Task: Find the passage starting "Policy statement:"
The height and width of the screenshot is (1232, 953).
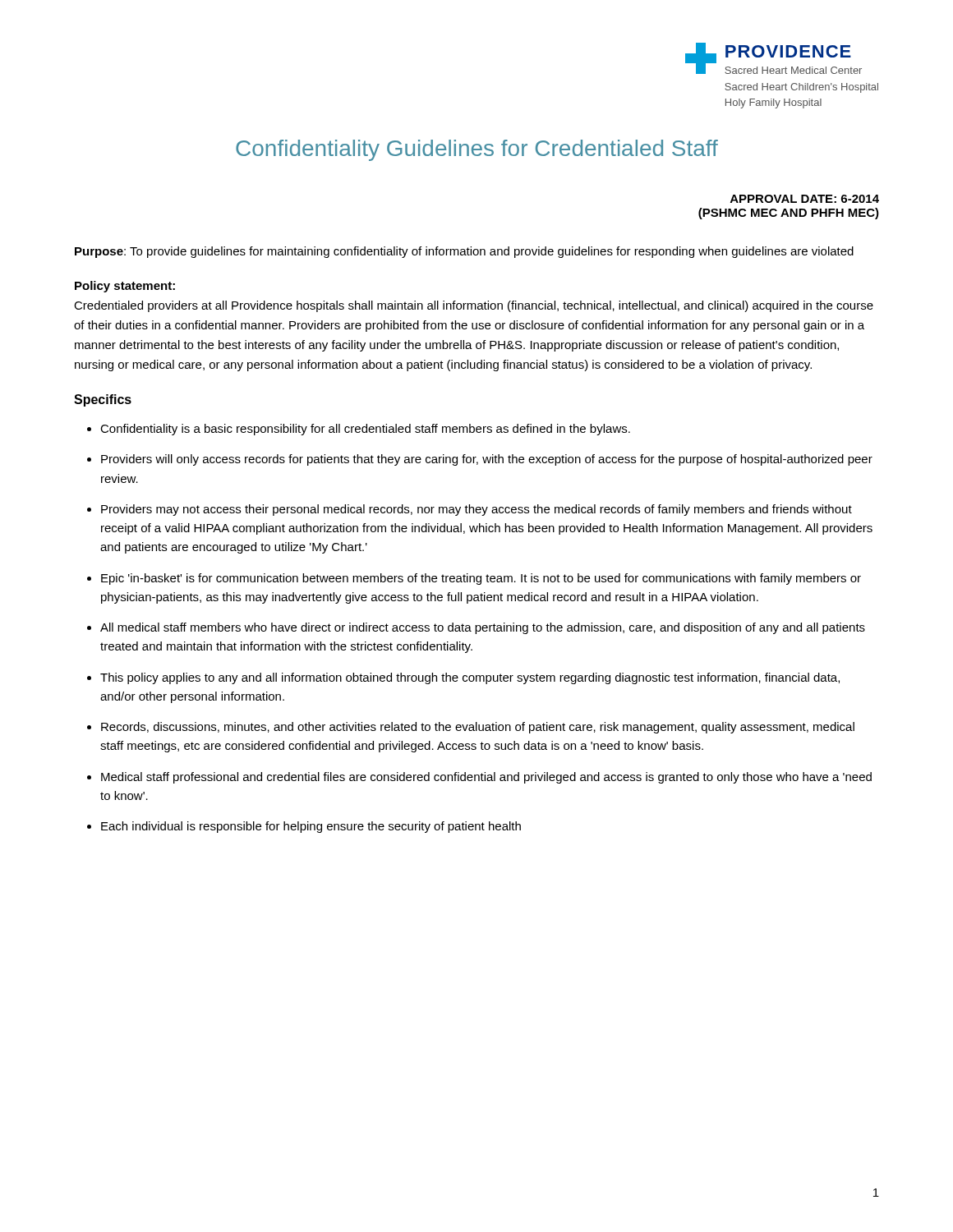Action: coord(125,285)
